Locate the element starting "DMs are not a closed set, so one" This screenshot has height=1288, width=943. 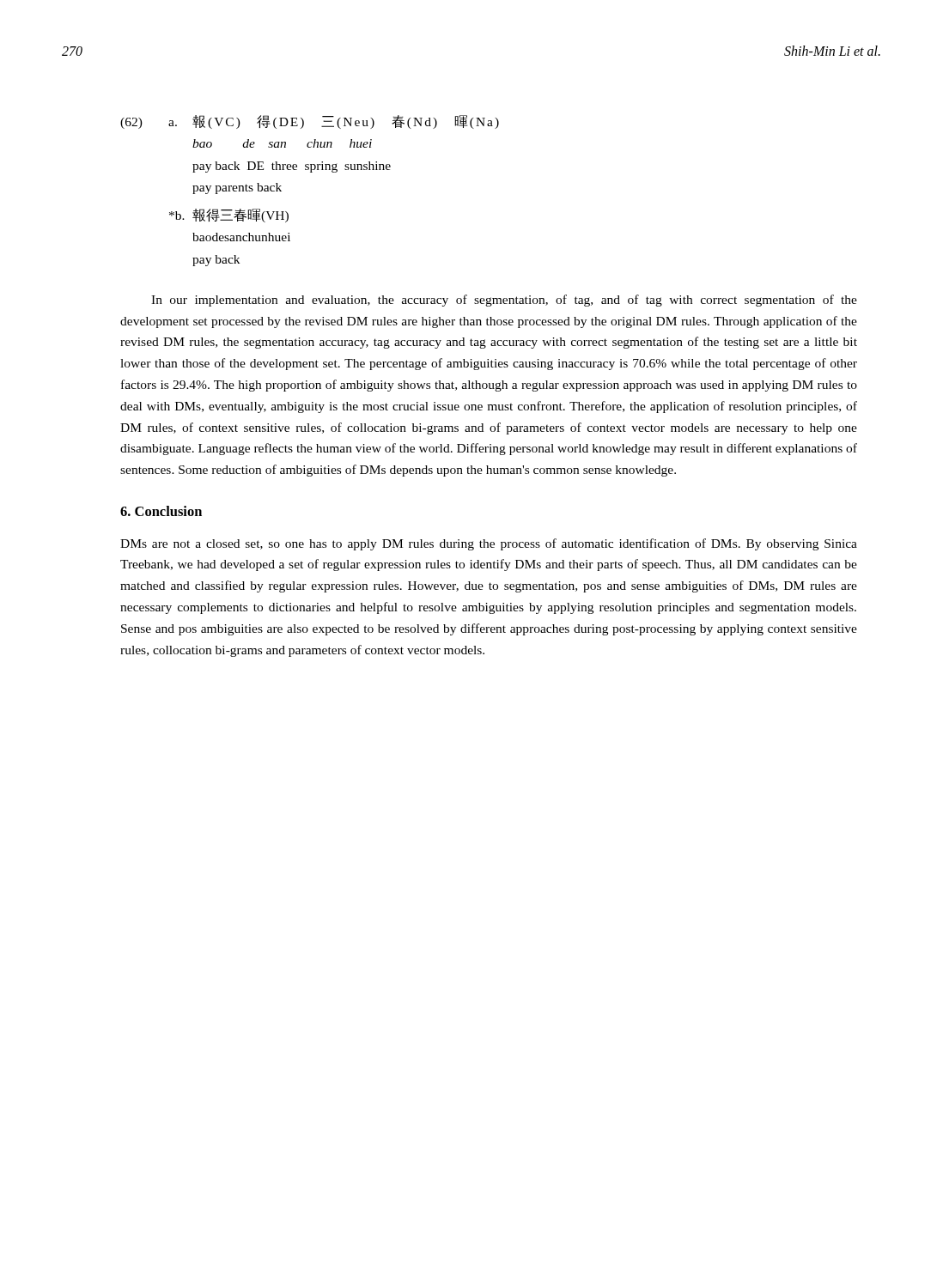coord(489,596)
